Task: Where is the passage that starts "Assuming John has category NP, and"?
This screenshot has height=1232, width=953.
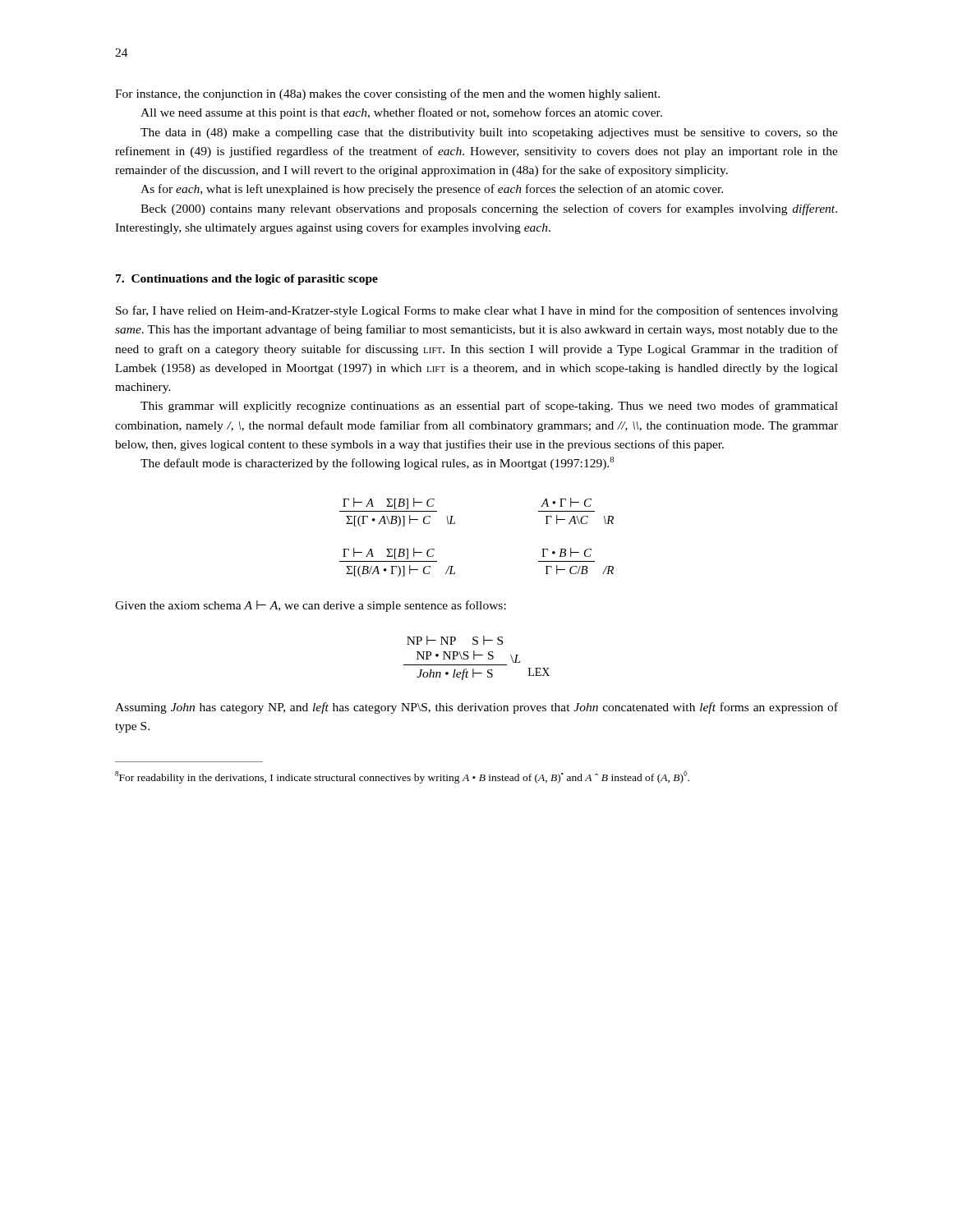Action: point(476,716)
